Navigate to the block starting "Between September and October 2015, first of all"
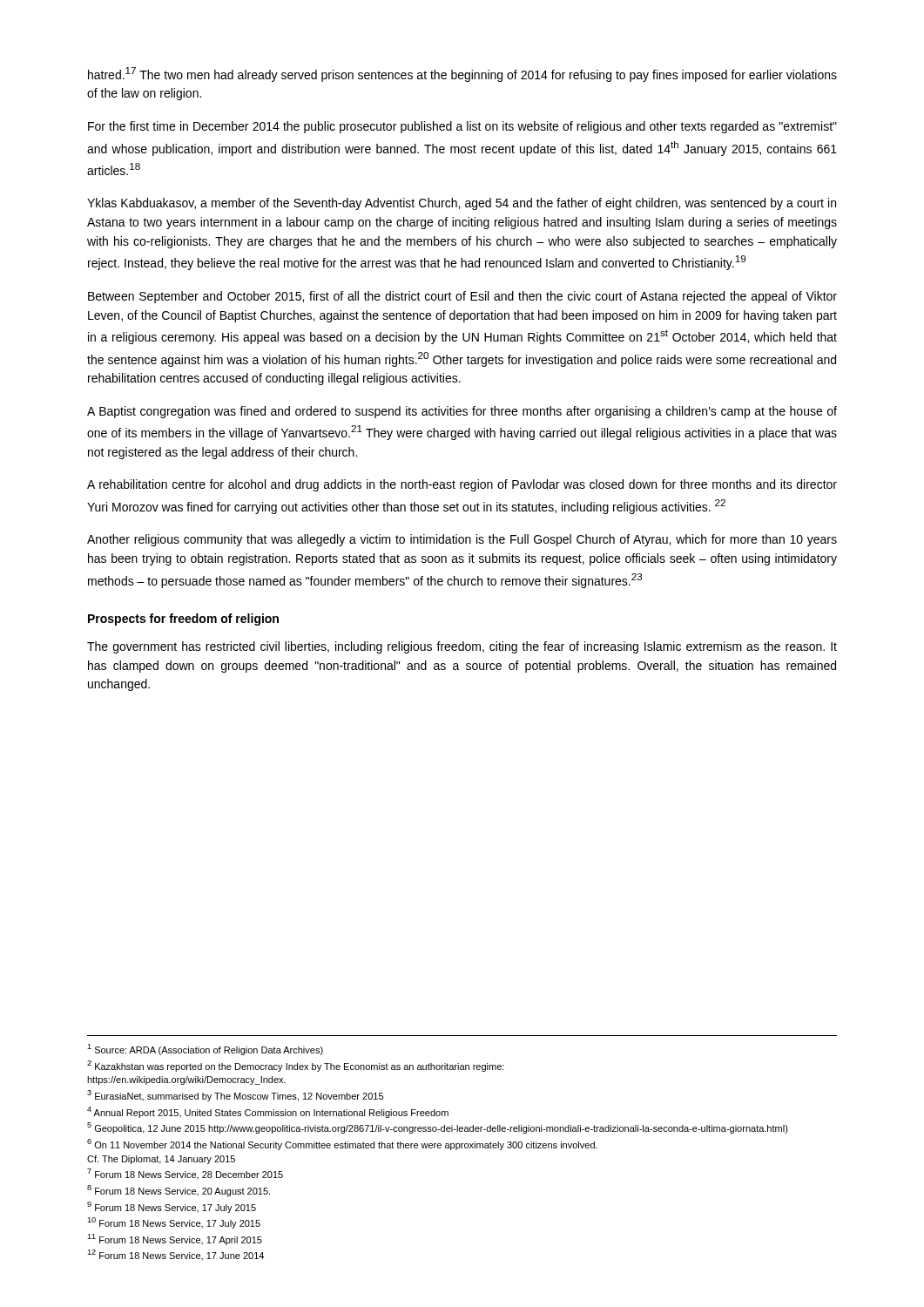The width and height of the screenshot is (924, 1307). pos(462,337)
